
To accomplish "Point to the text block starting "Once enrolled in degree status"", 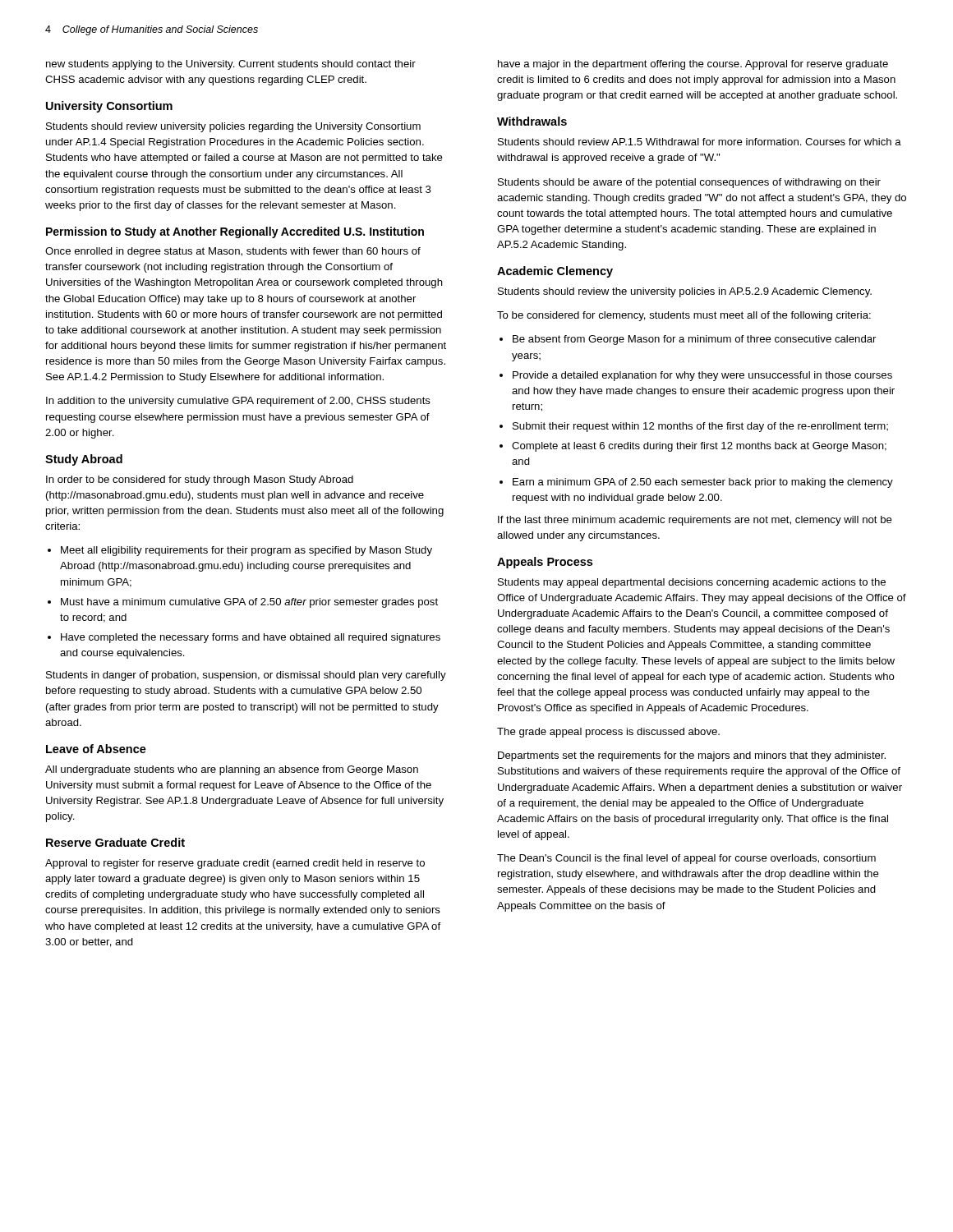I will [246, 314].
